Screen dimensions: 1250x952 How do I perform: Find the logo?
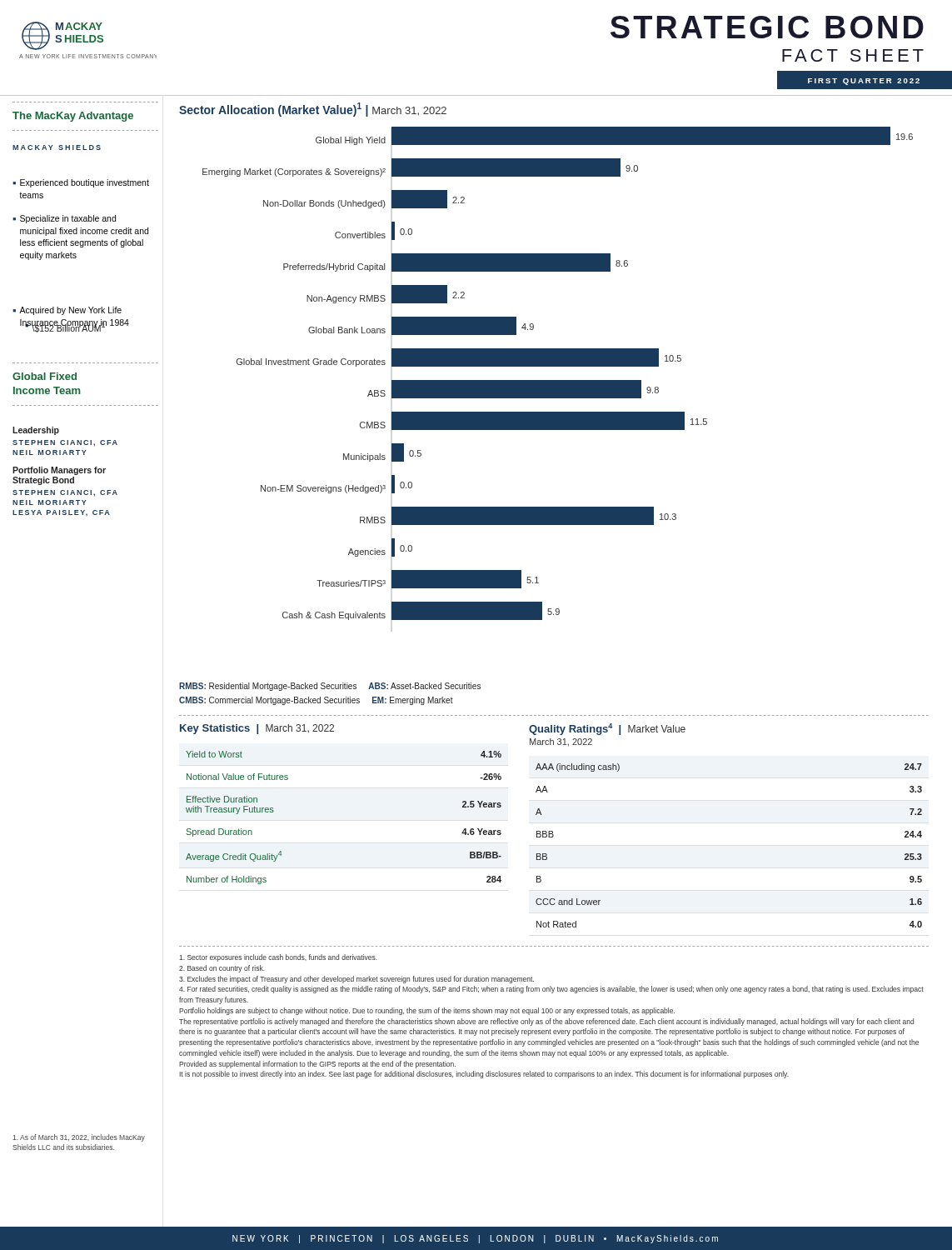click(x=86, y=46)
